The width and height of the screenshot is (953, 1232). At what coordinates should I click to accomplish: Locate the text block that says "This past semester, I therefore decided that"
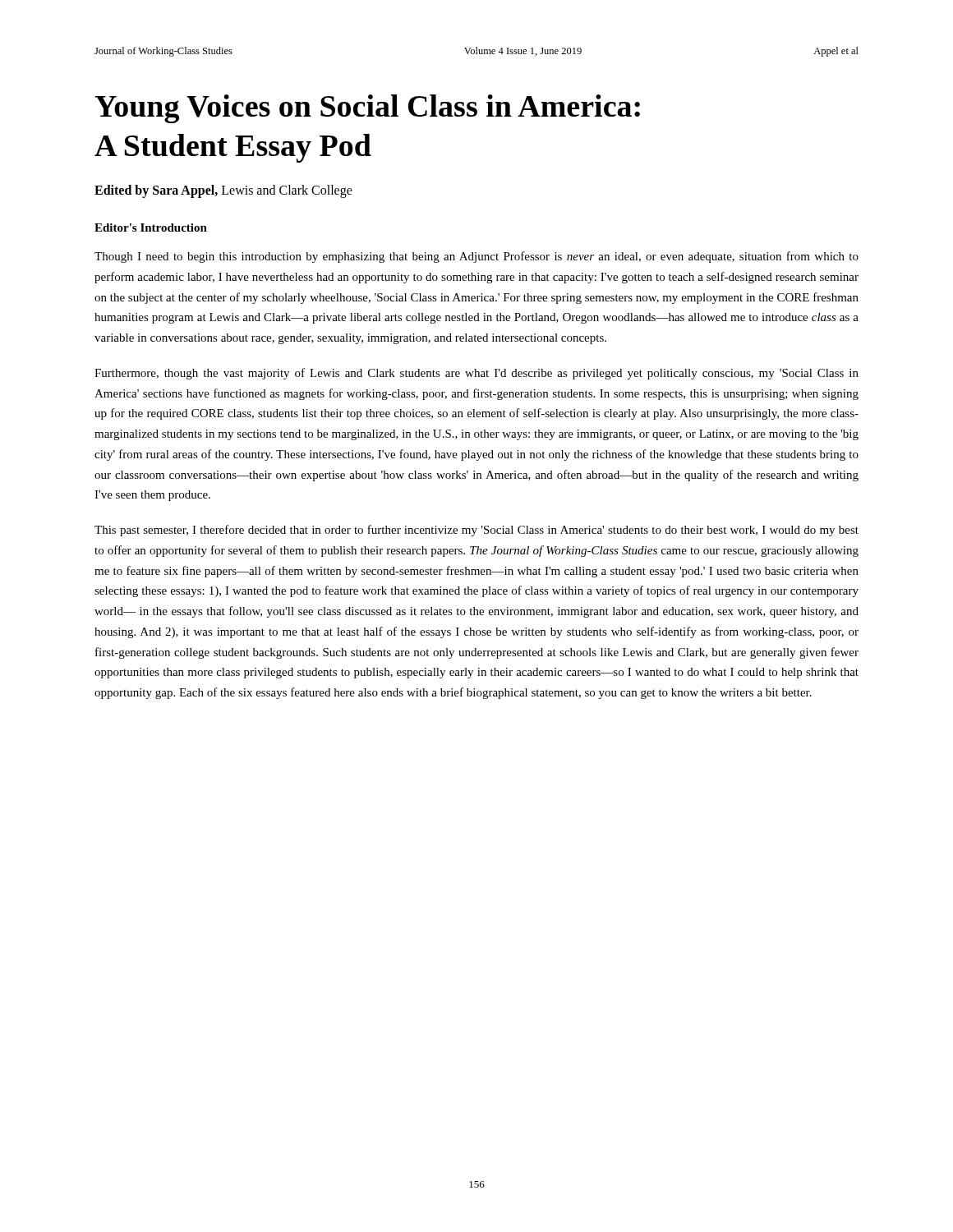coord(476,611)
